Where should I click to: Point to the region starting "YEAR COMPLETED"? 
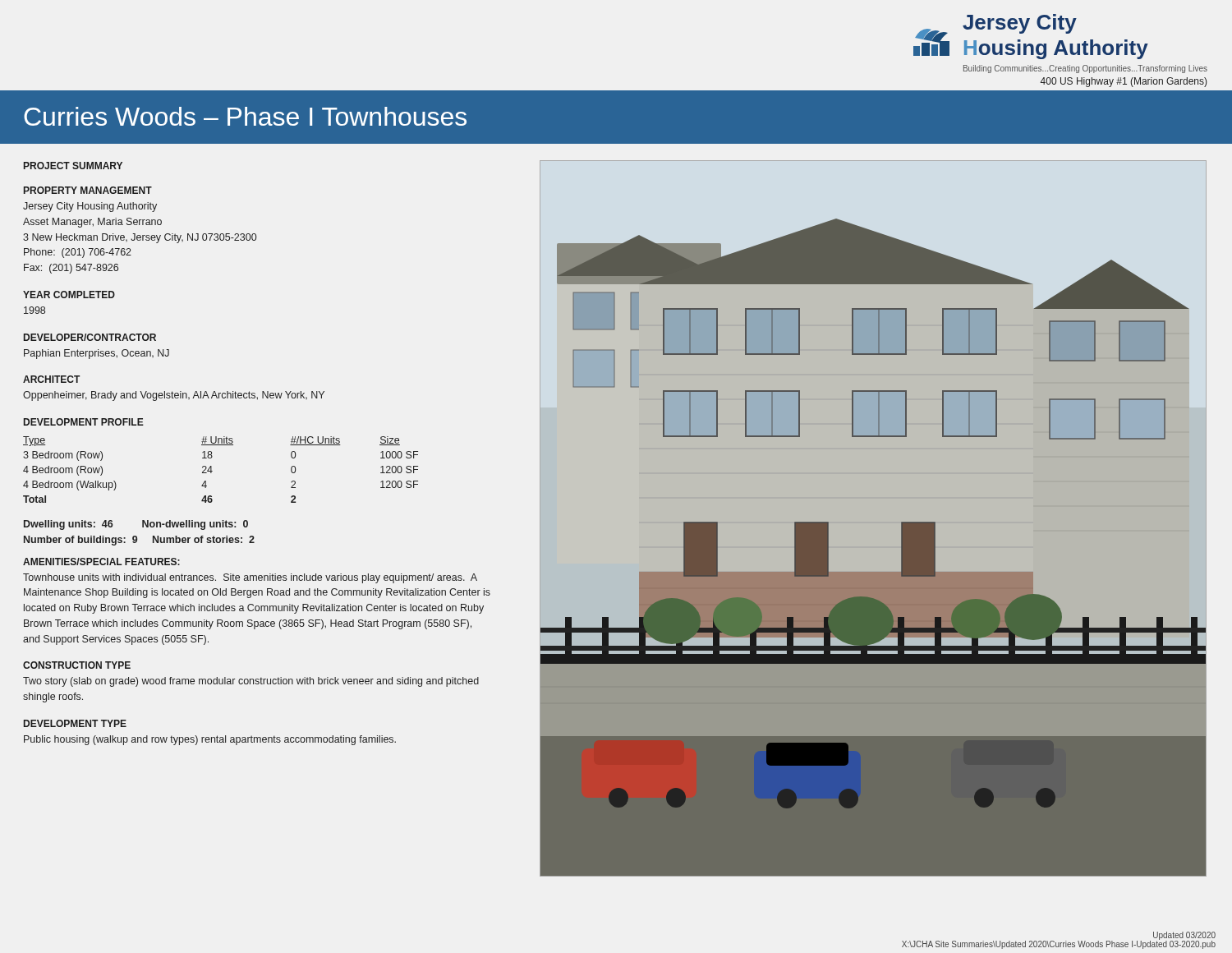(x=69, y=295)
